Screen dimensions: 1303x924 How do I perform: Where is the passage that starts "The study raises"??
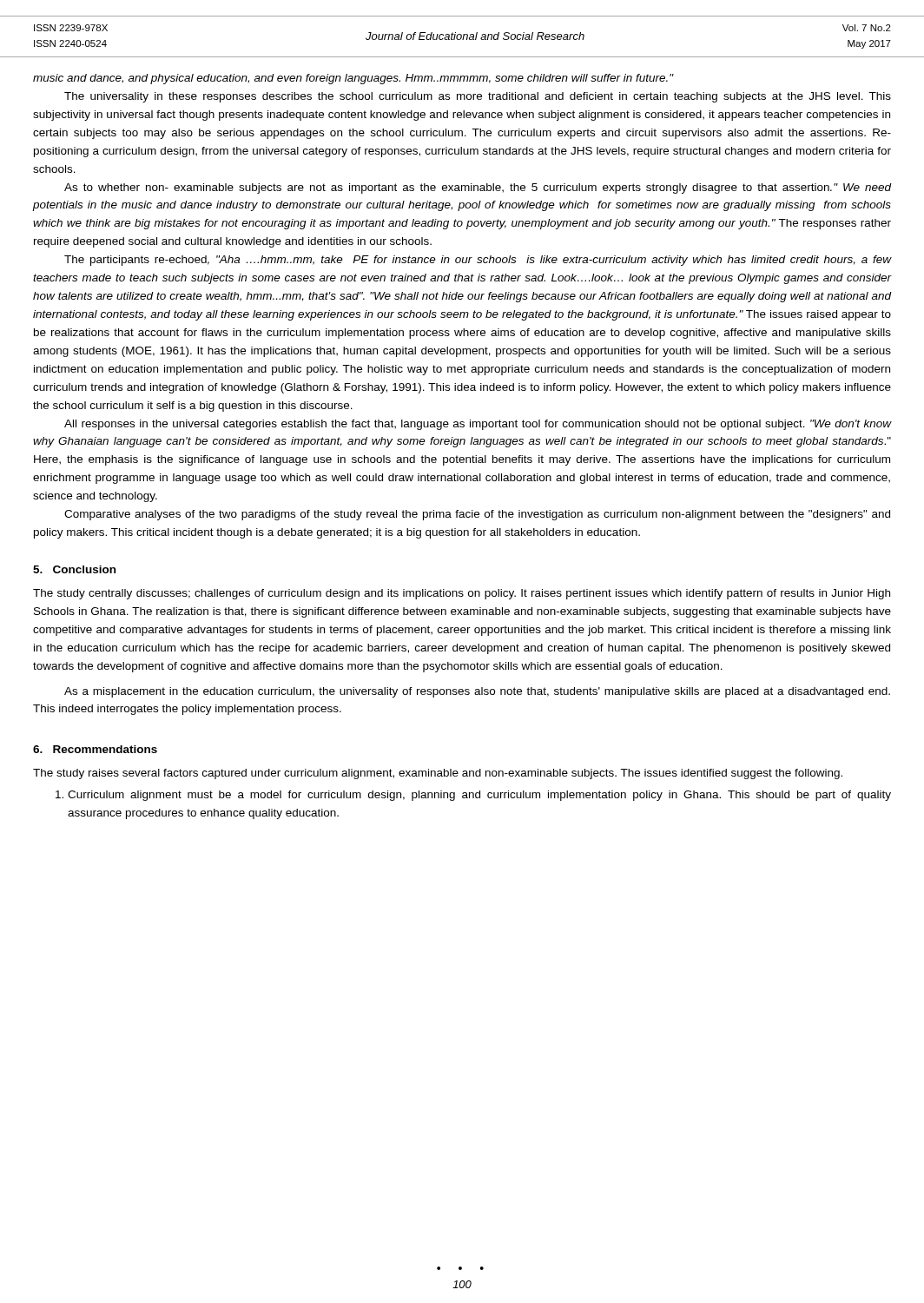pyautogui.click(x=462, y=774)
